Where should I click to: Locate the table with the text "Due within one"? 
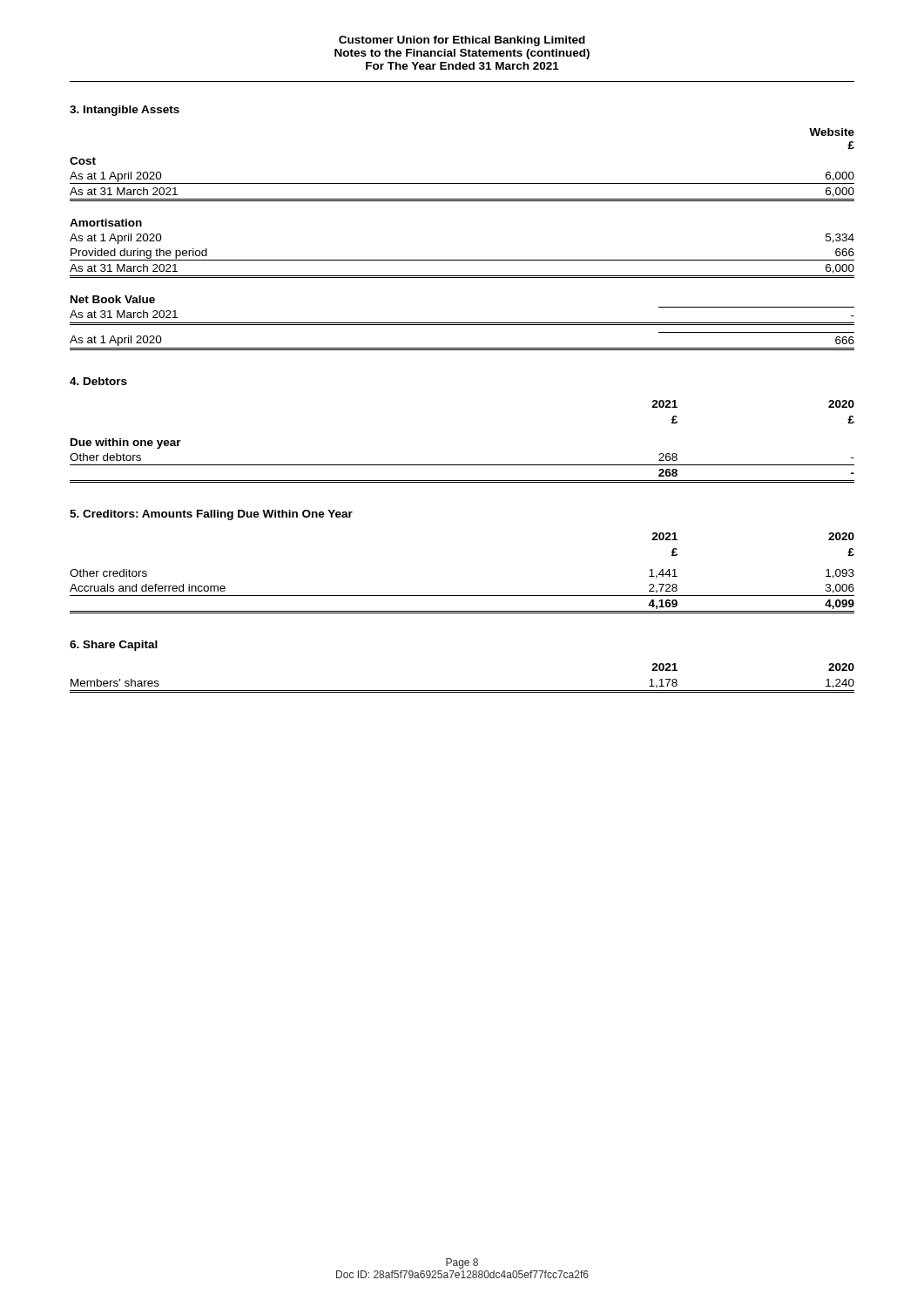[462, 439]
